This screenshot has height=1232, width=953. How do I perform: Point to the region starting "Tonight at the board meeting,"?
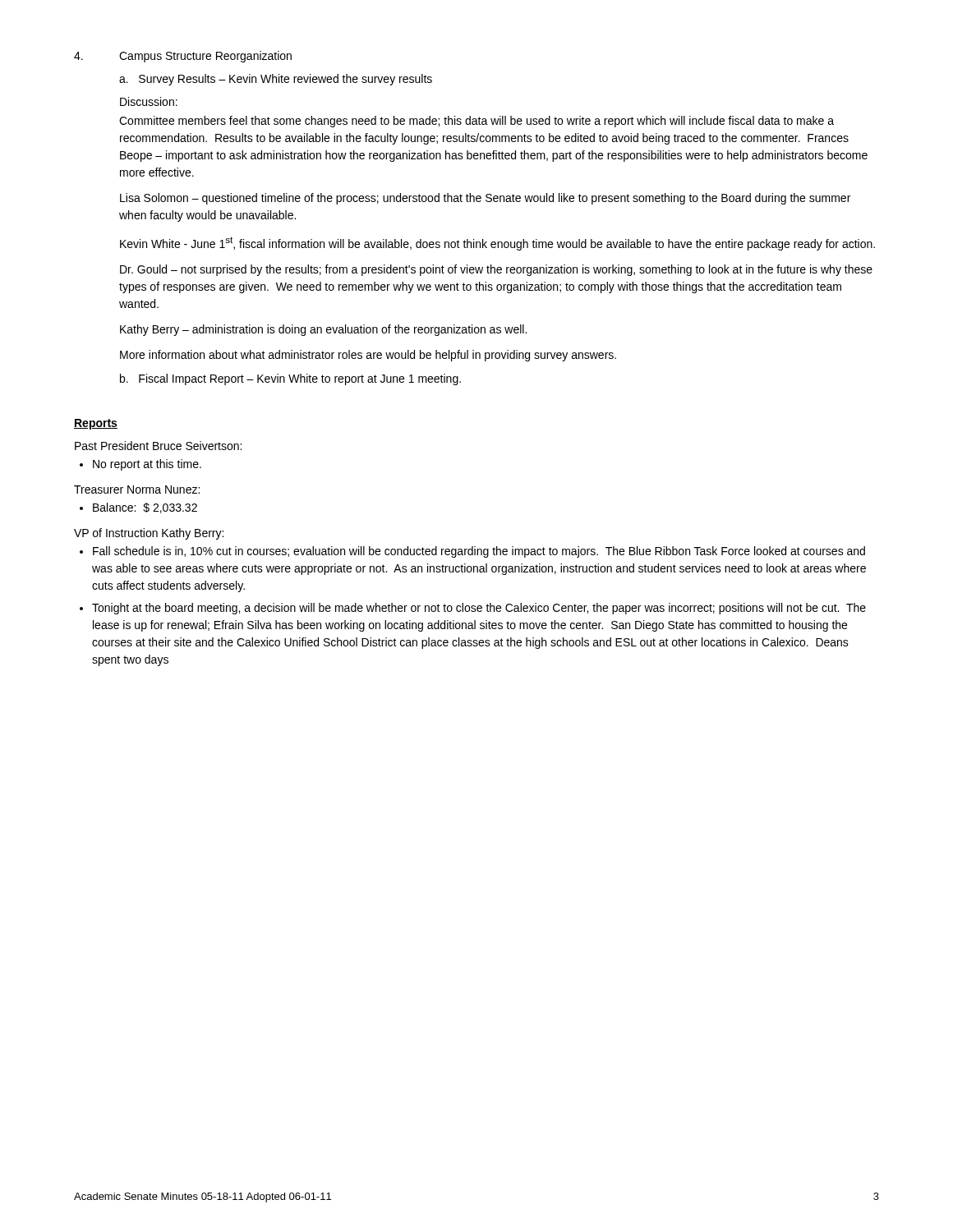(479, 633)
